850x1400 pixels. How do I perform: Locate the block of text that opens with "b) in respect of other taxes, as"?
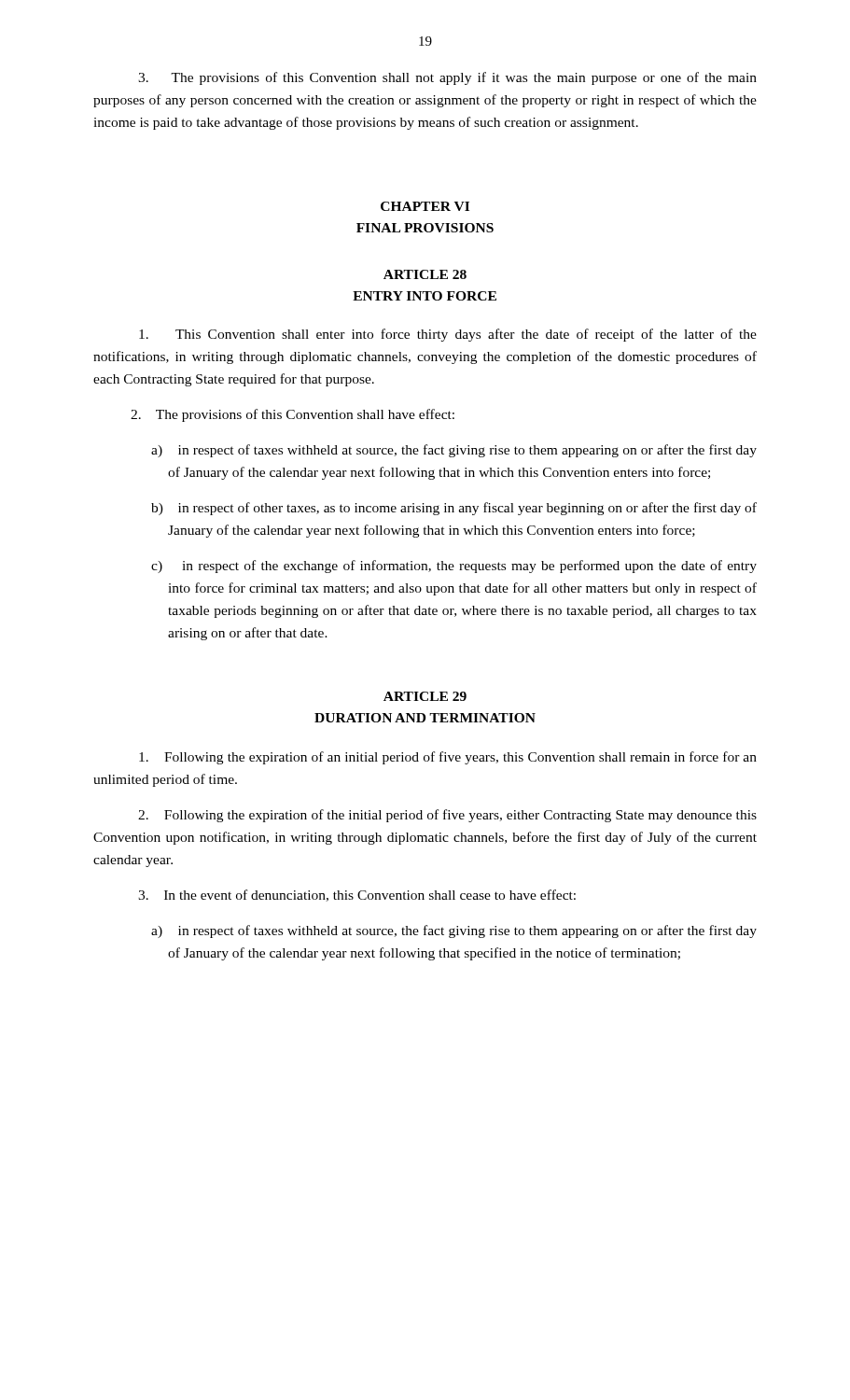point(454,519)
